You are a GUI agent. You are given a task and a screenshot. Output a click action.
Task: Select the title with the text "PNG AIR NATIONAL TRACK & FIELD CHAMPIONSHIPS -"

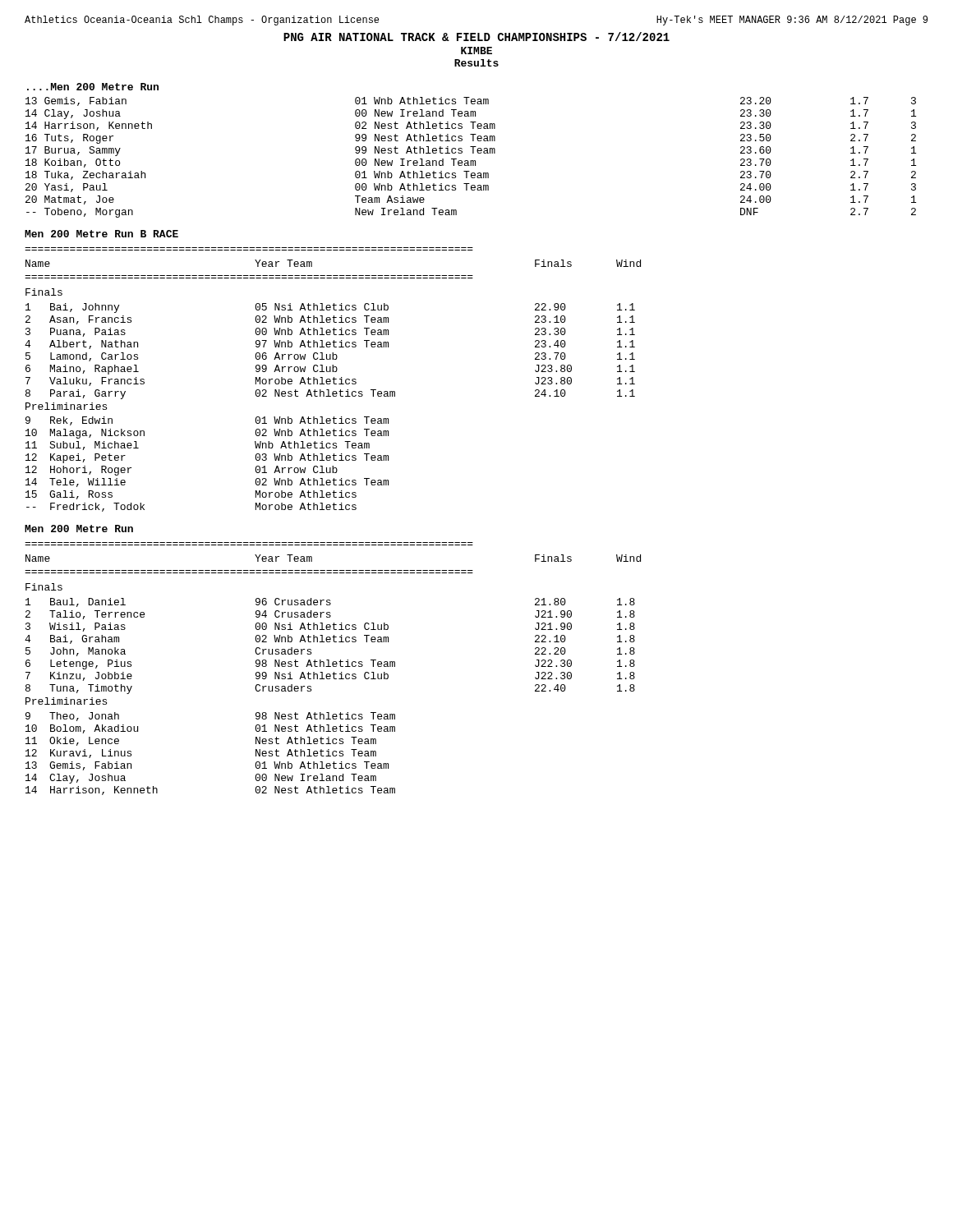pos(476,38)
